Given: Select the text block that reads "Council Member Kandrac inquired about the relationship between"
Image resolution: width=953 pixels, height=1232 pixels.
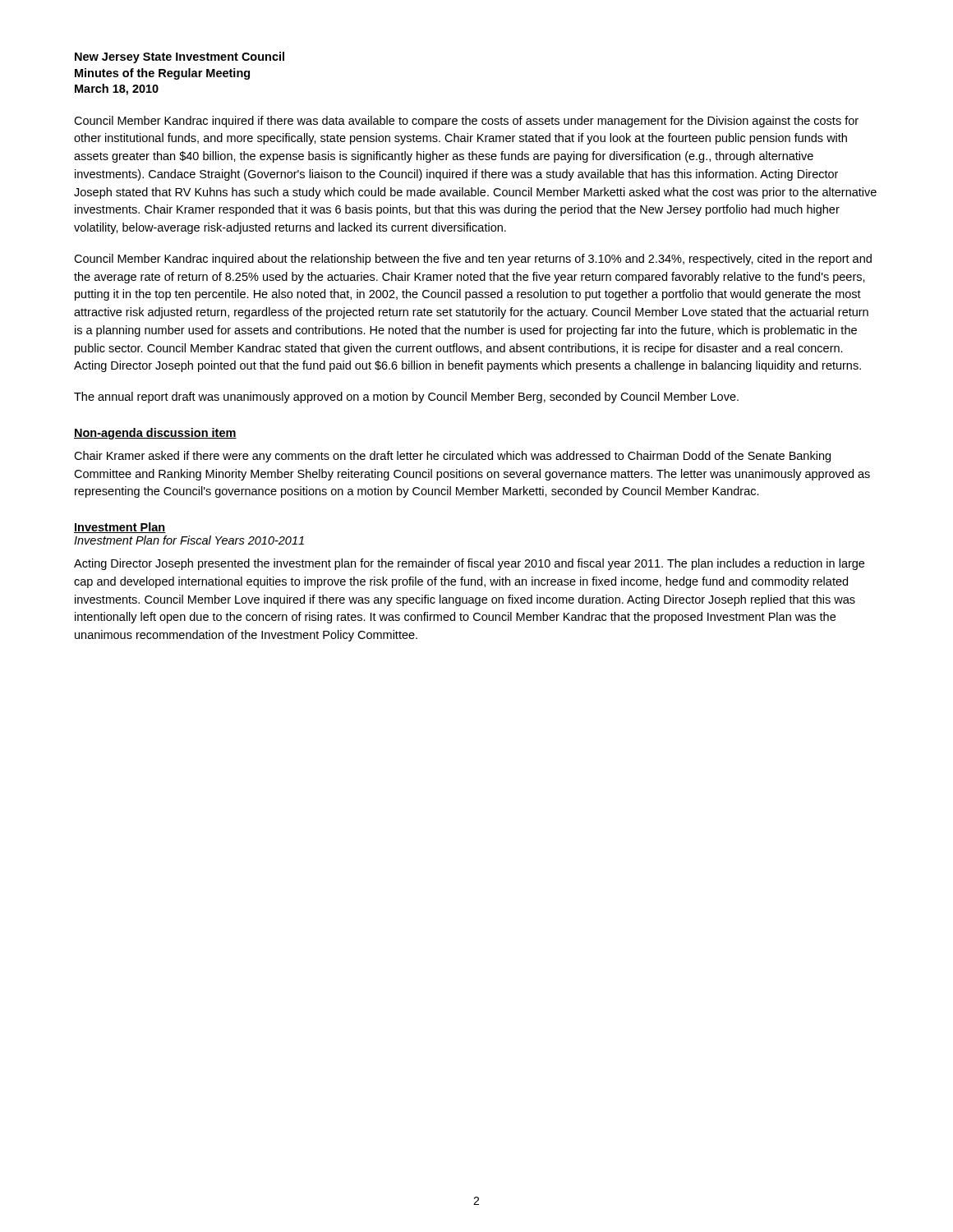Looking at the screenshot, I should [473, 312].
